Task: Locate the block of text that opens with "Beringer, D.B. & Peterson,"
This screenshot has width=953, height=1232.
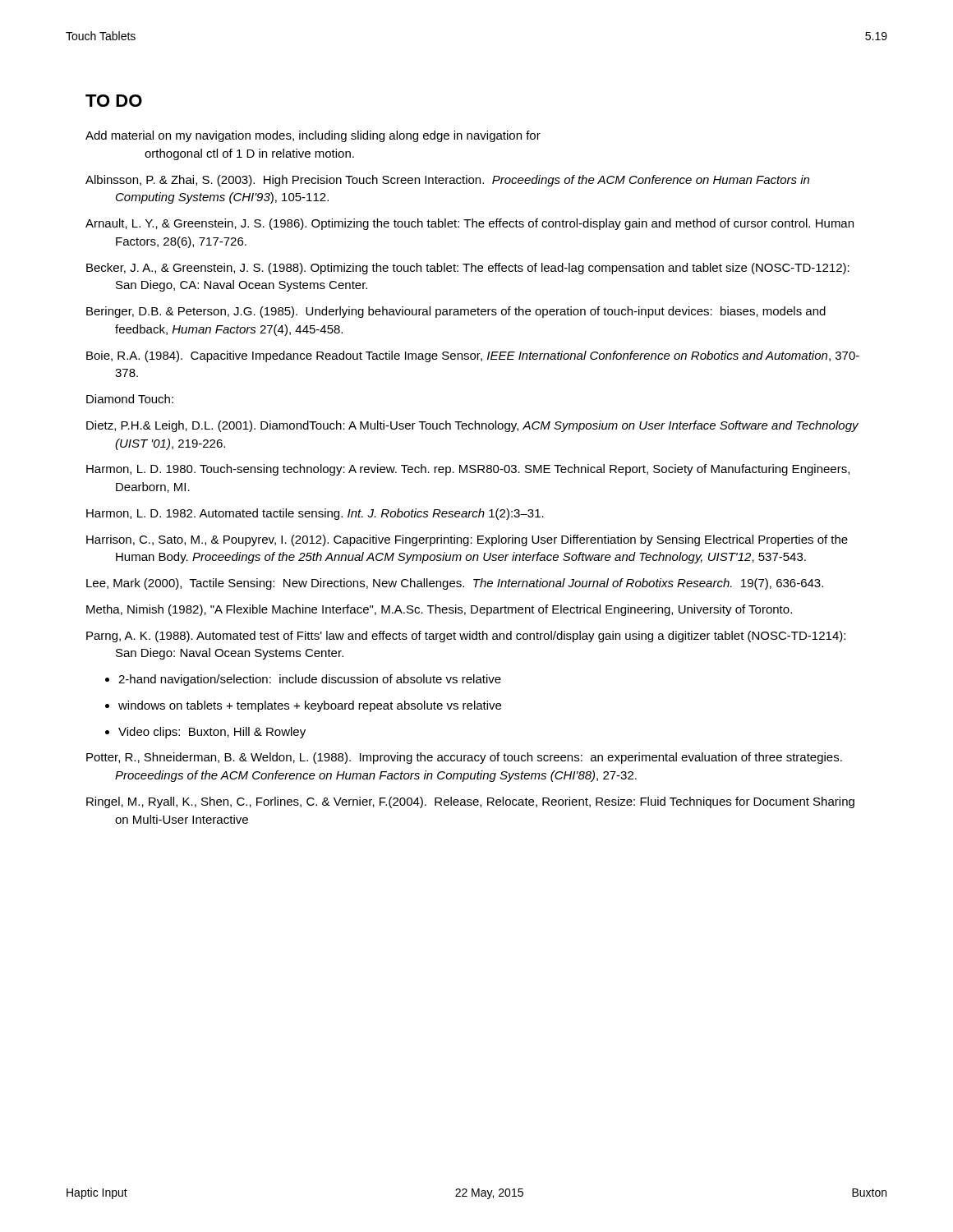Action: click(456, 320)
